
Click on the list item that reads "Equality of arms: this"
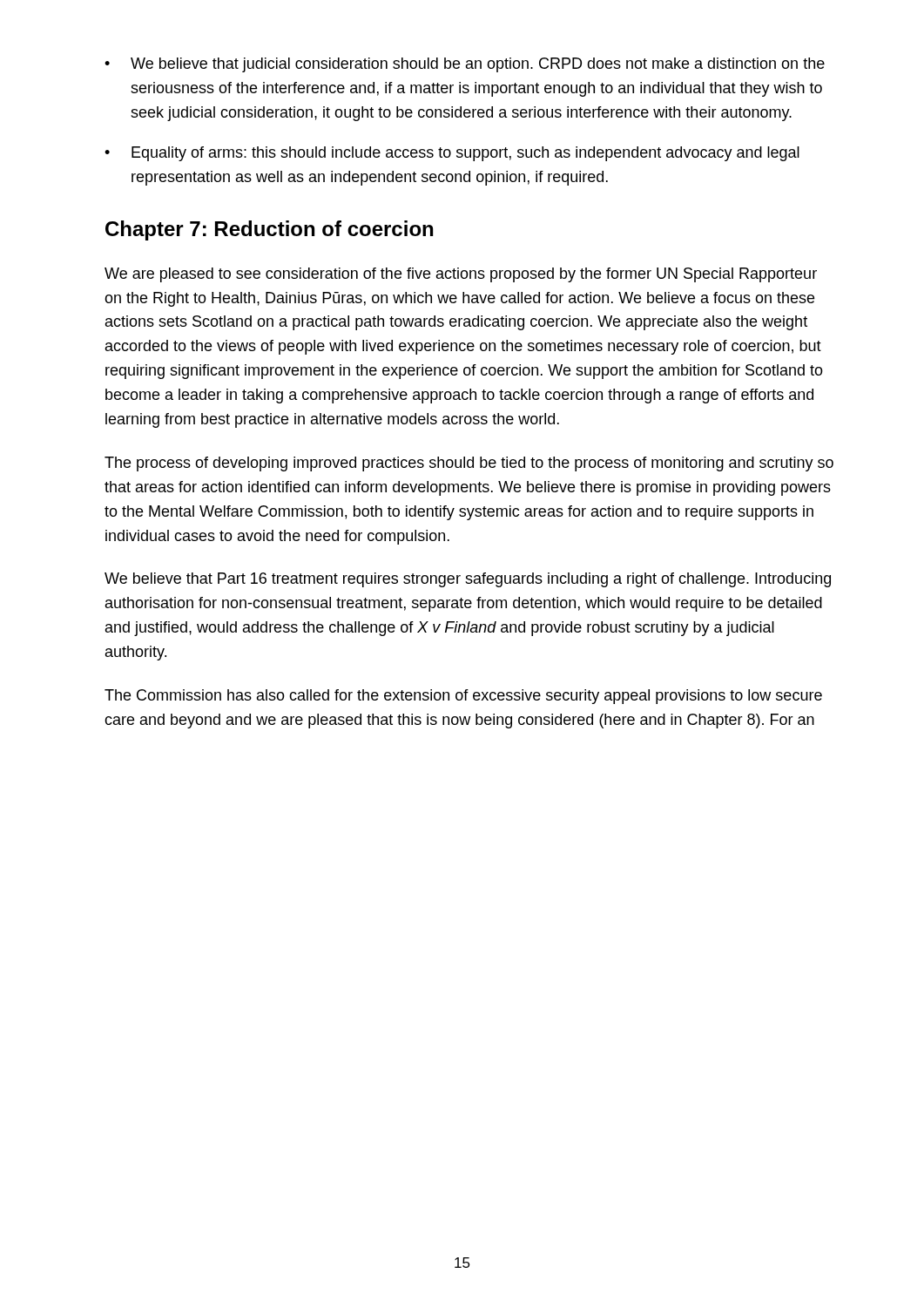coord(465,164)
